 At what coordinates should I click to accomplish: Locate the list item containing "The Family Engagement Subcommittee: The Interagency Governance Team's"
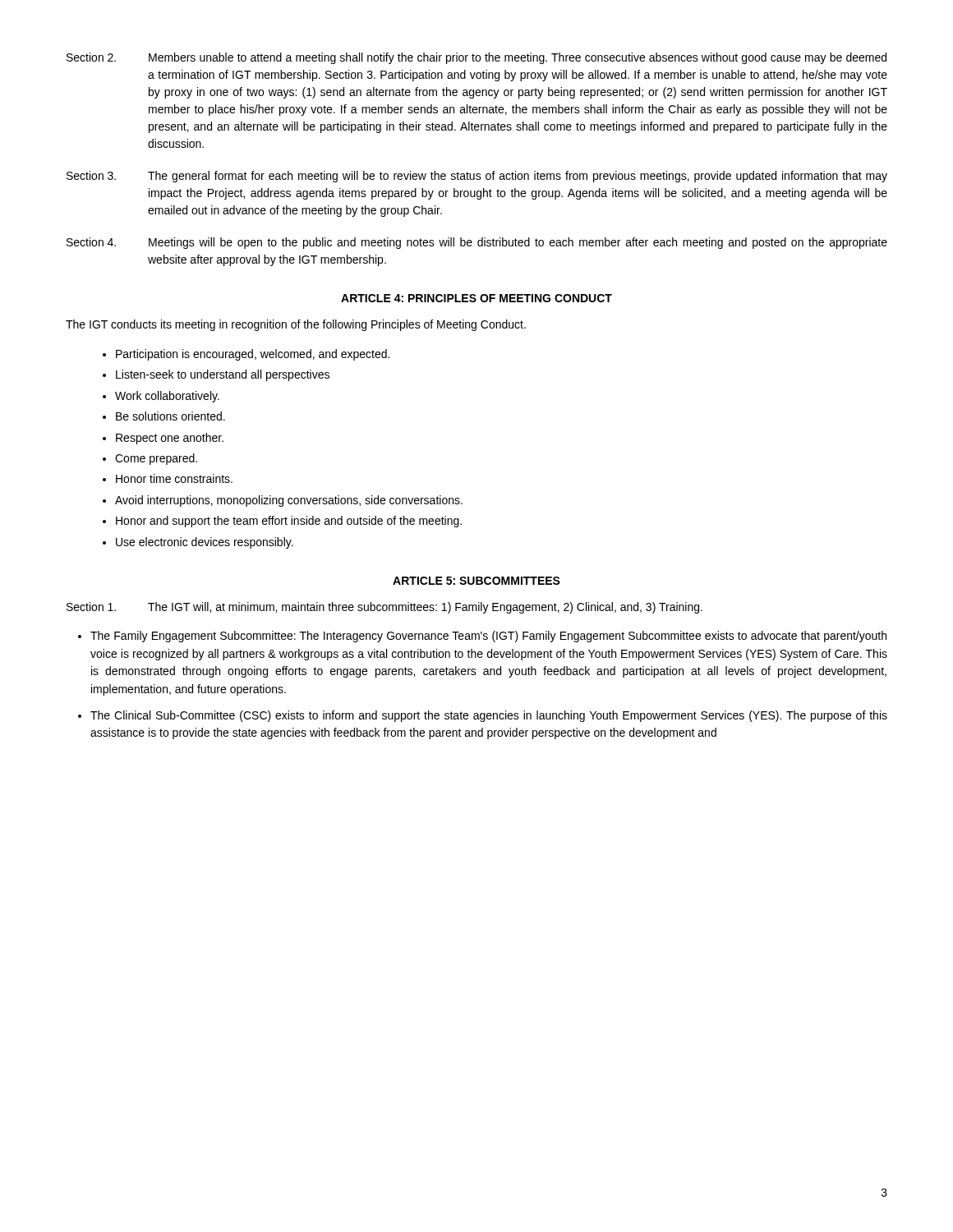[489, 662]
